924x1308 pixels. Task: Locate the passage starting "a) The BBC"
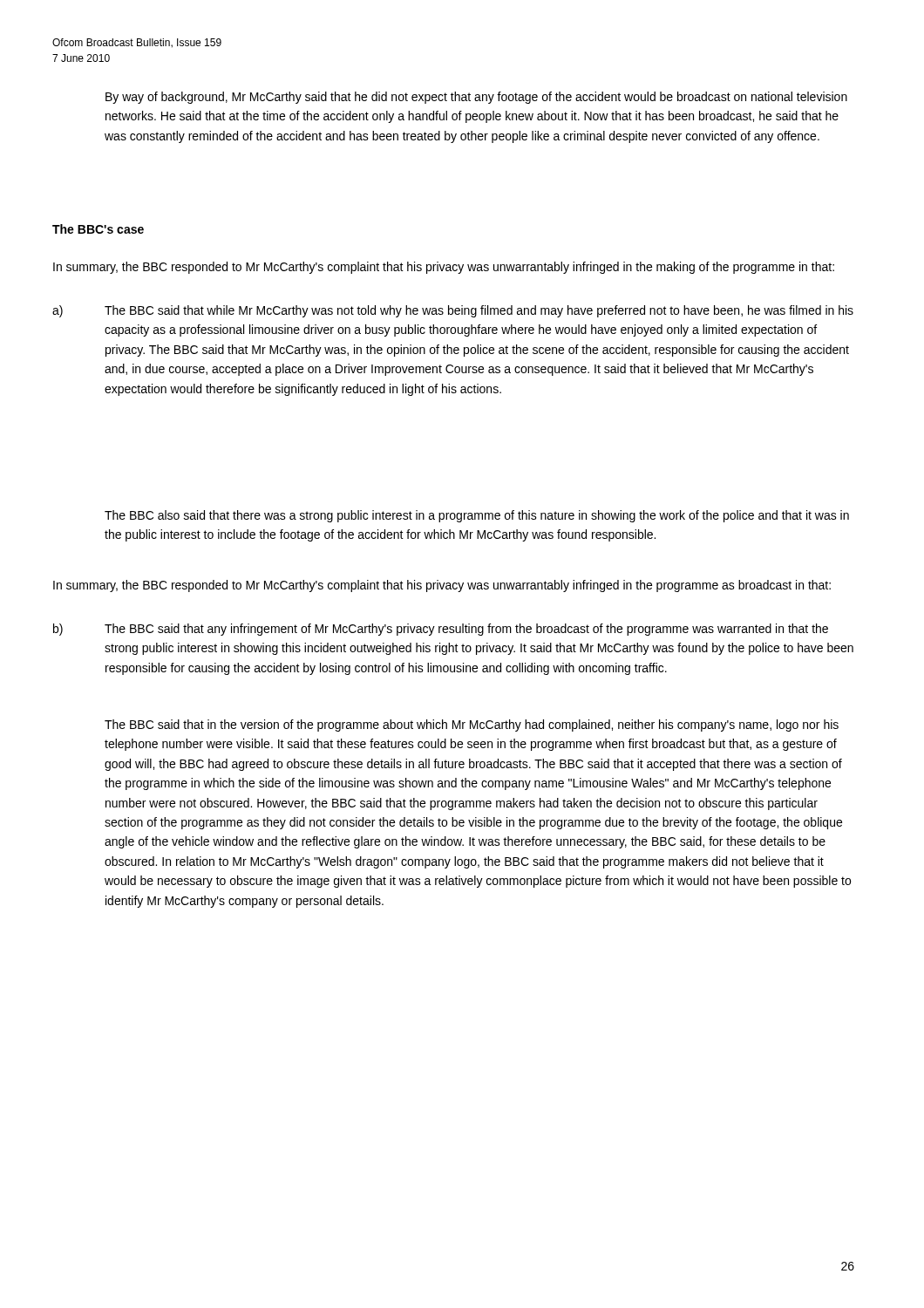[453, 350]
